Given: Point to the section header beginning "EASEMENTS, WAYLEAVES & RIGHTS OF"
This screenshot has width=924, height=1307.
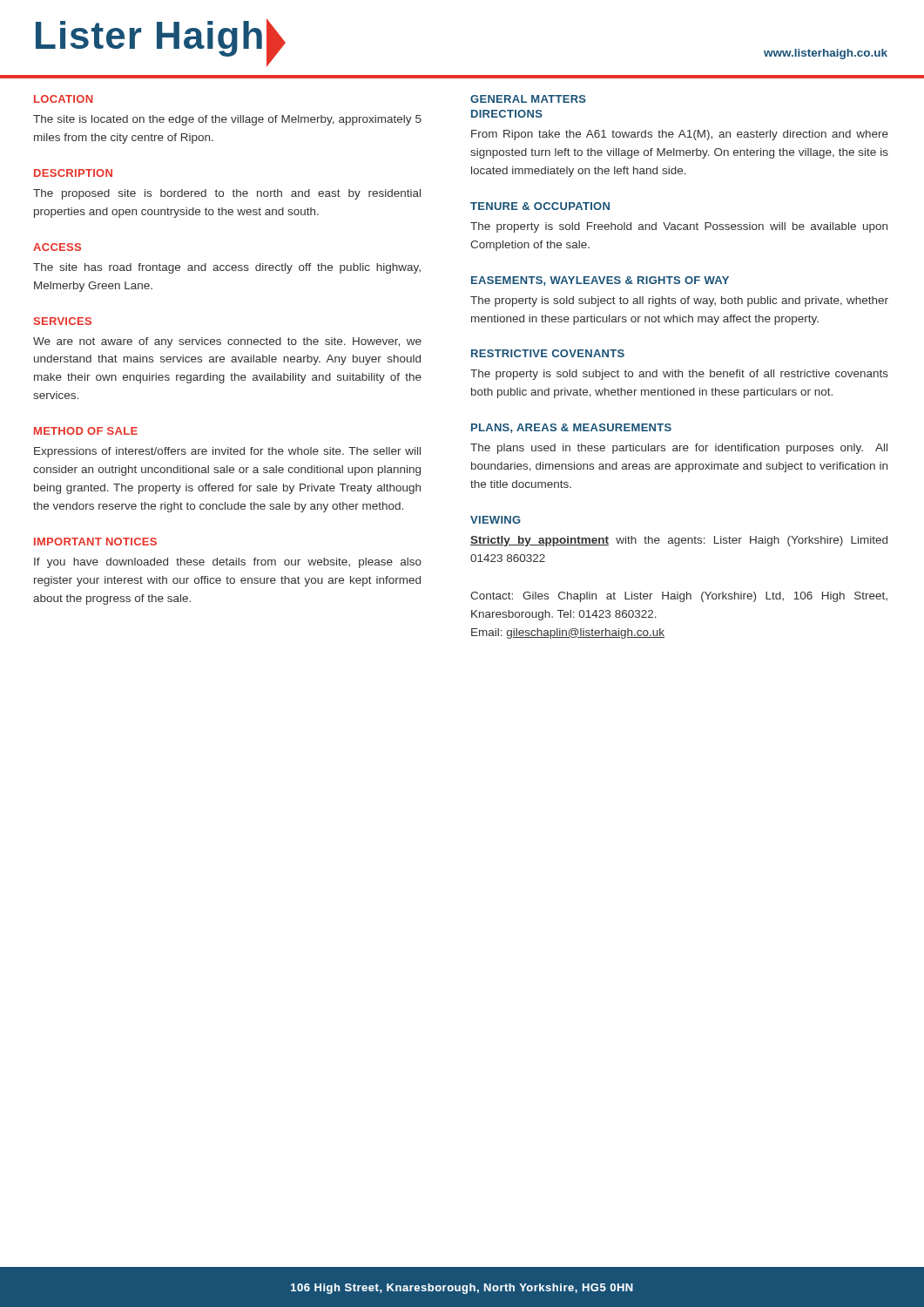Looking at the screenshot, I should pos(679,280).
